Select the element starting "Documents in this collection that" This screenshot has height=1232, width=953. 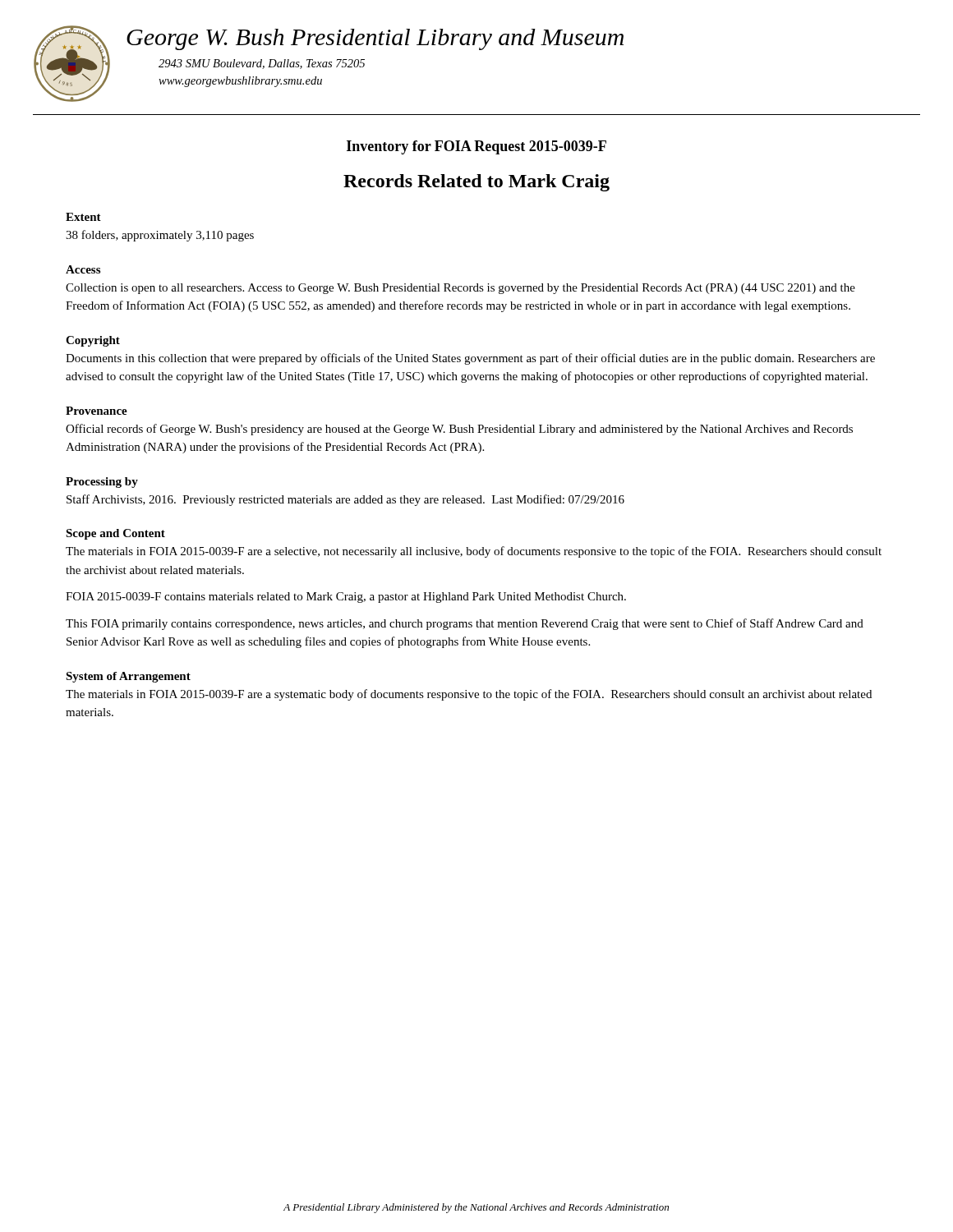coord(470,367)
